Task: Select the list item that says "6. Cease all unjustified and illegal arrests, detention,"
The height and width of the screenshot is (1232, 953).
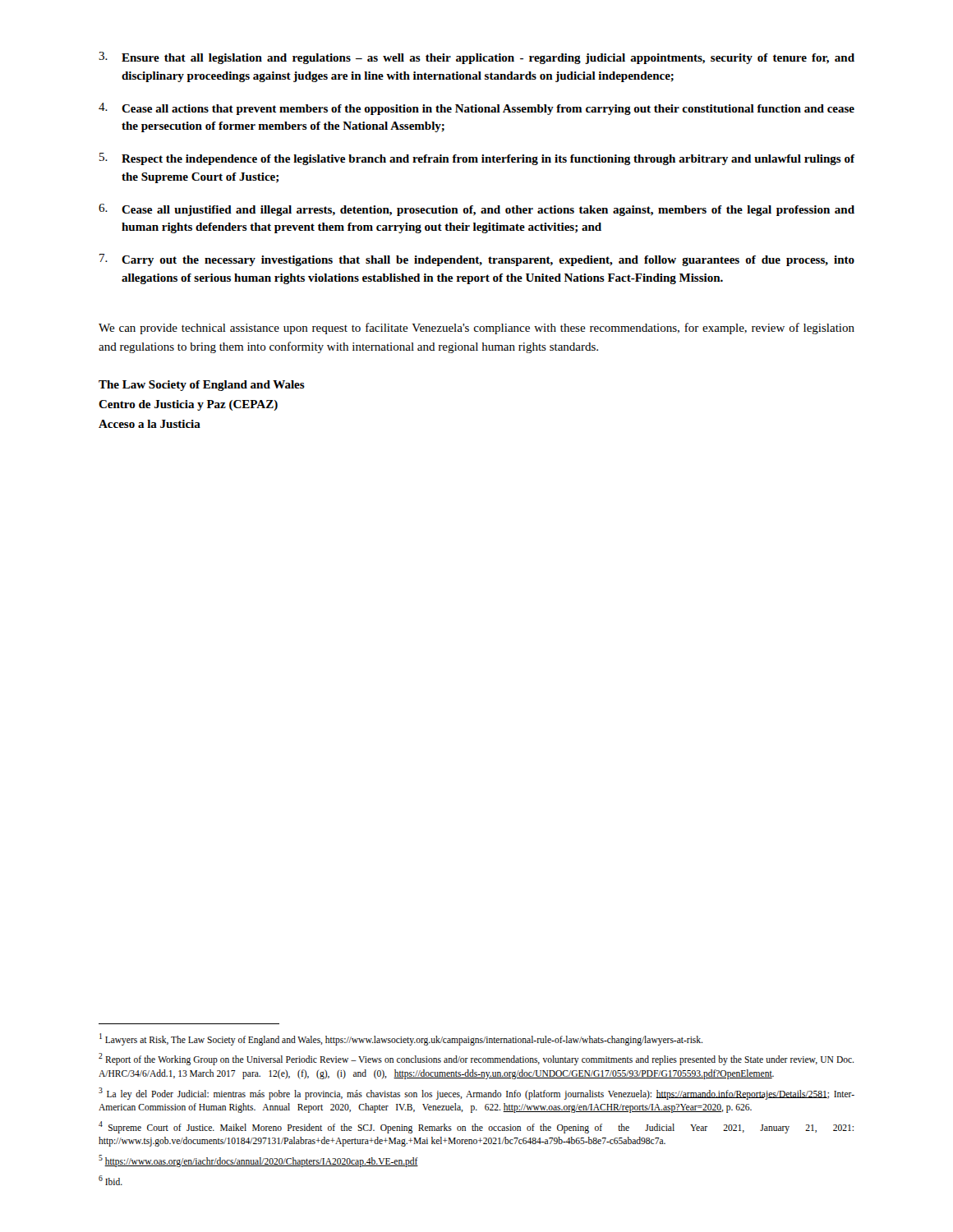Action: 476,219
